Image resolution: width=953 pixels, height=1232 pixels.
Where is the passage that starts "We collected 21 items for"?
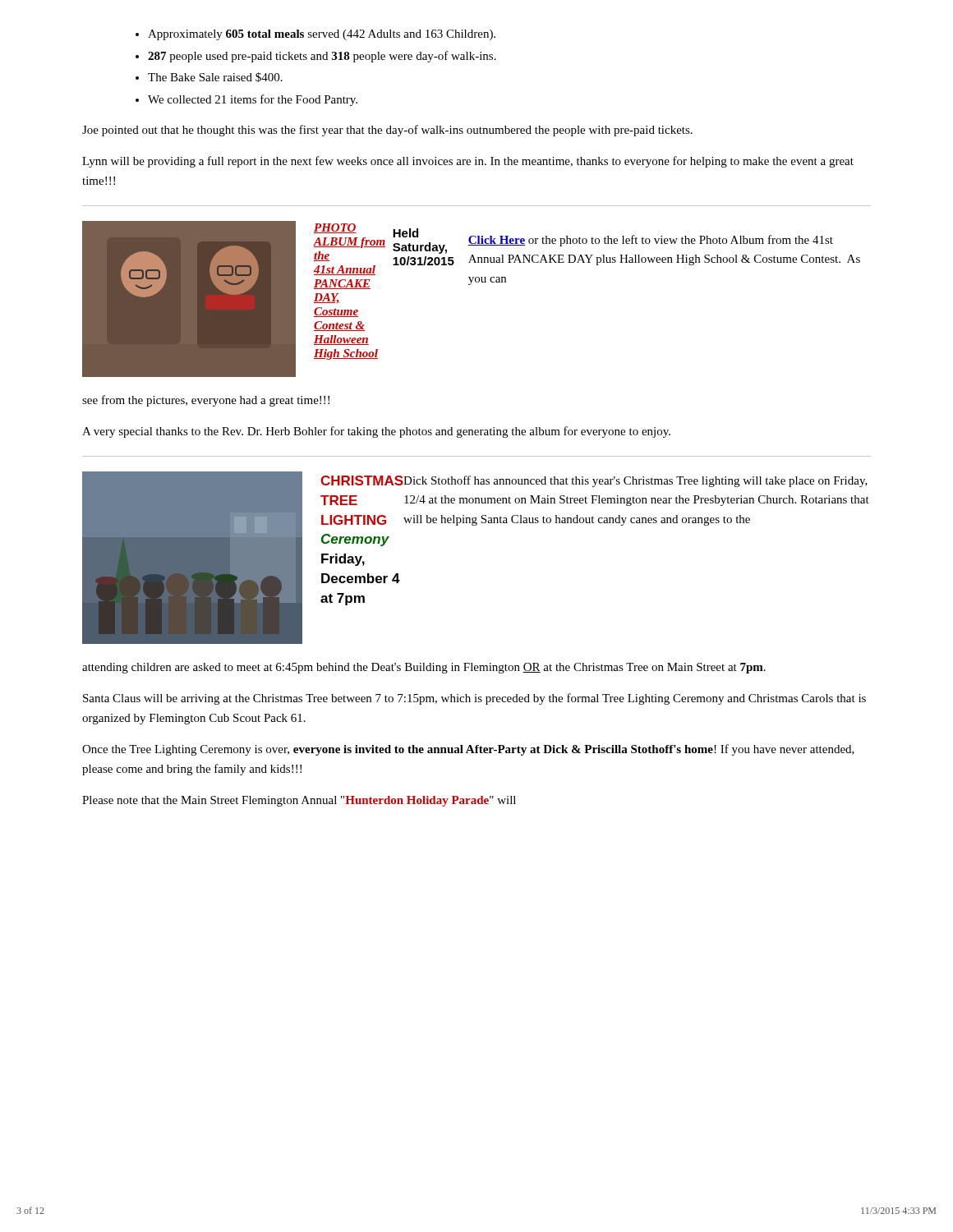pos(253,99)
